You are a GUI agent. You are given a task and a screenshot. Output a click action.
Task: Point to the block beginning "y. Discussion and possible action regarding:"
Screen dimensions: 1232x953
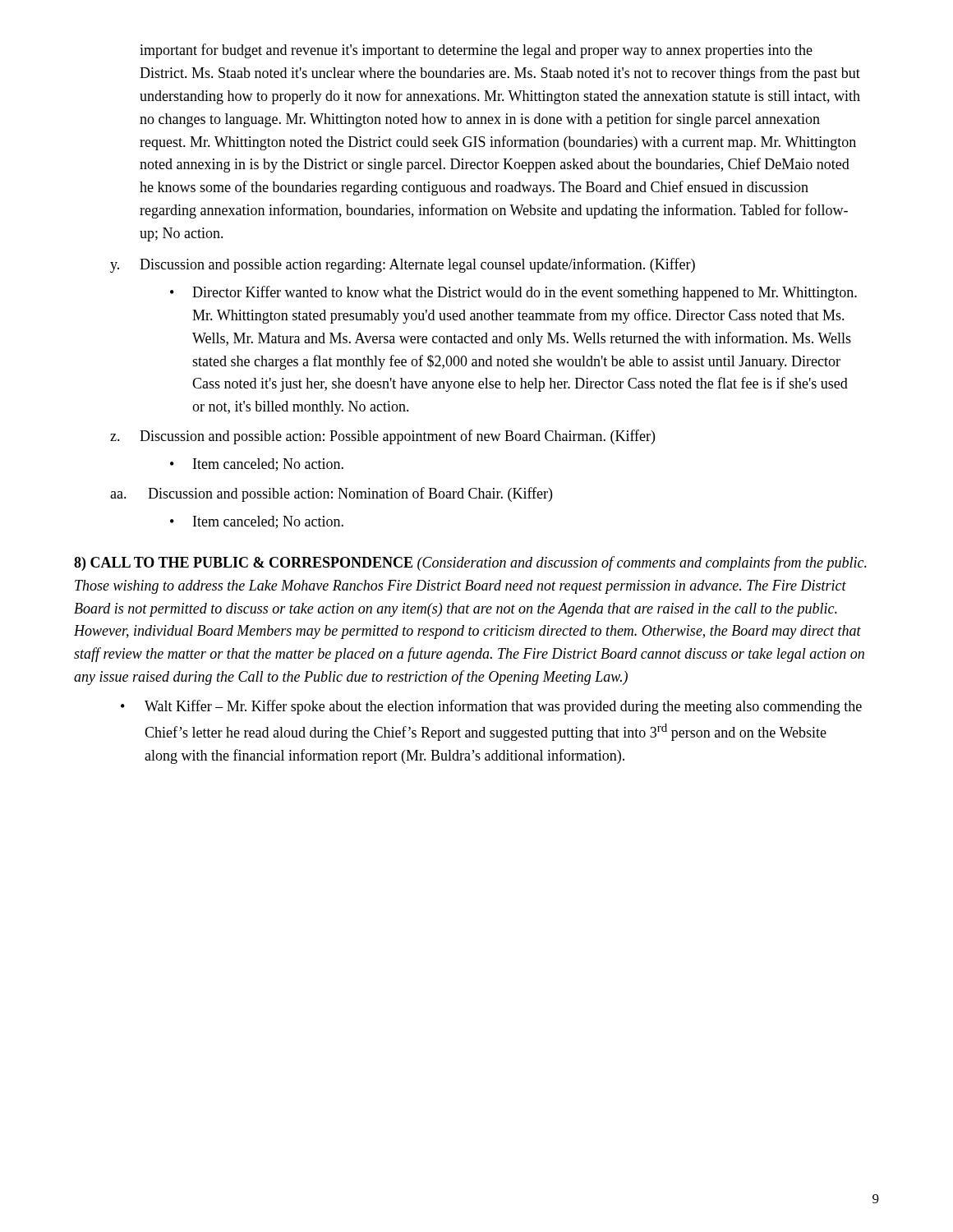(486, 265)
